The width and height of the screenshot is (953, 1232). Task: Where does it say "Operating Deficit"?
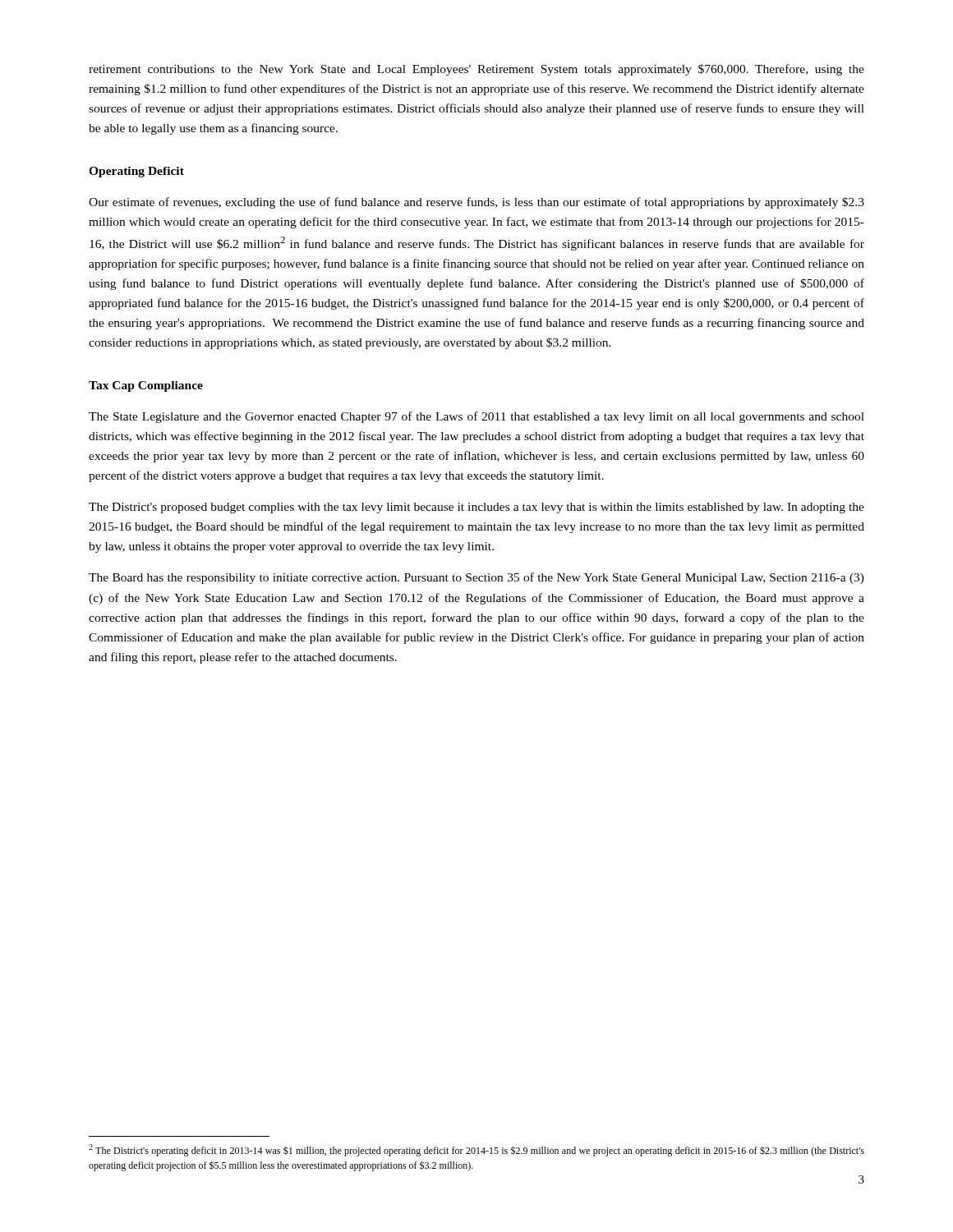click(x=136, y=172)
